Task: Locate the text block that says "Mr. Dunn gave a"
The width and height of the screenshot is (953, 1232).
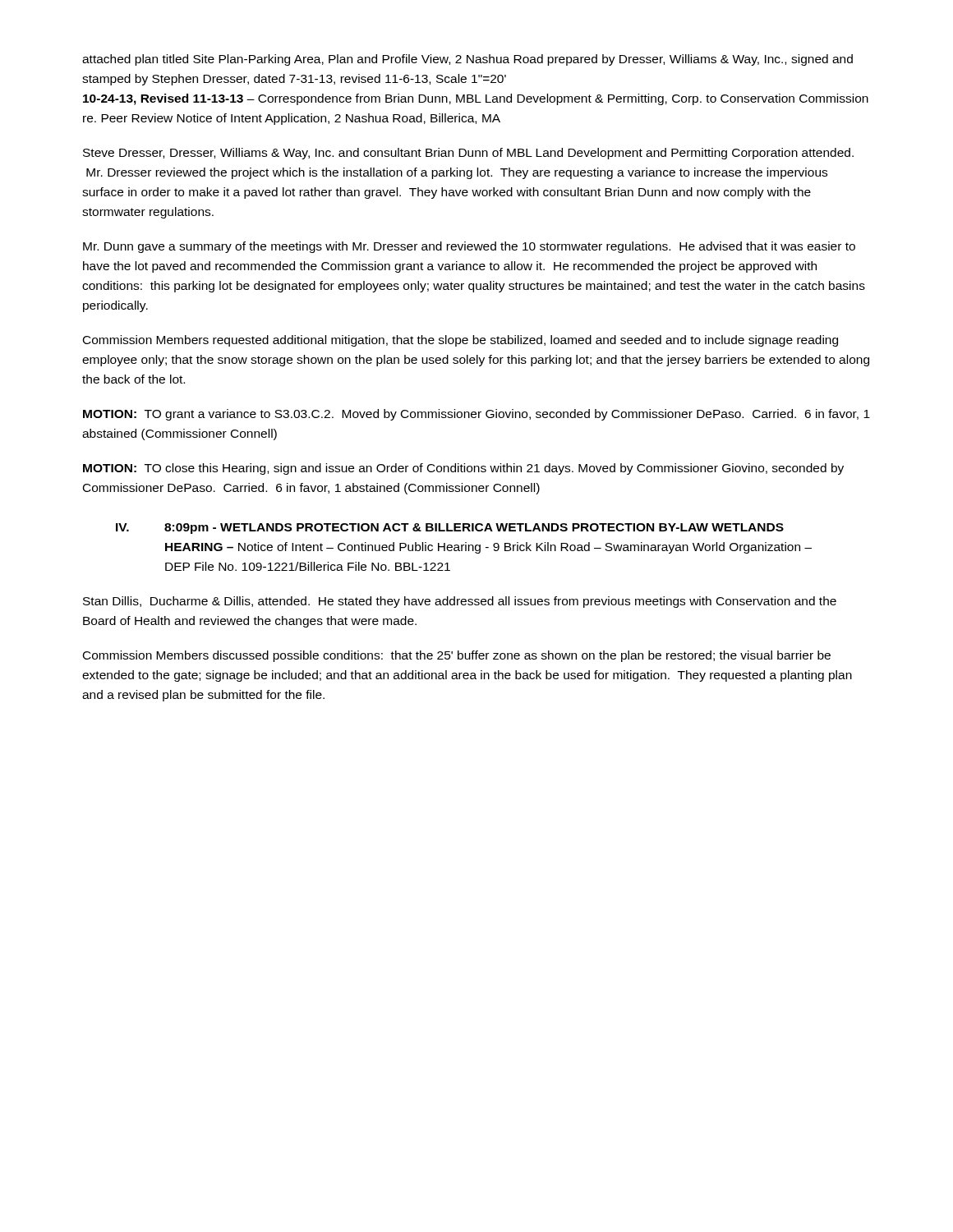Action: click(x=474, y=276)
